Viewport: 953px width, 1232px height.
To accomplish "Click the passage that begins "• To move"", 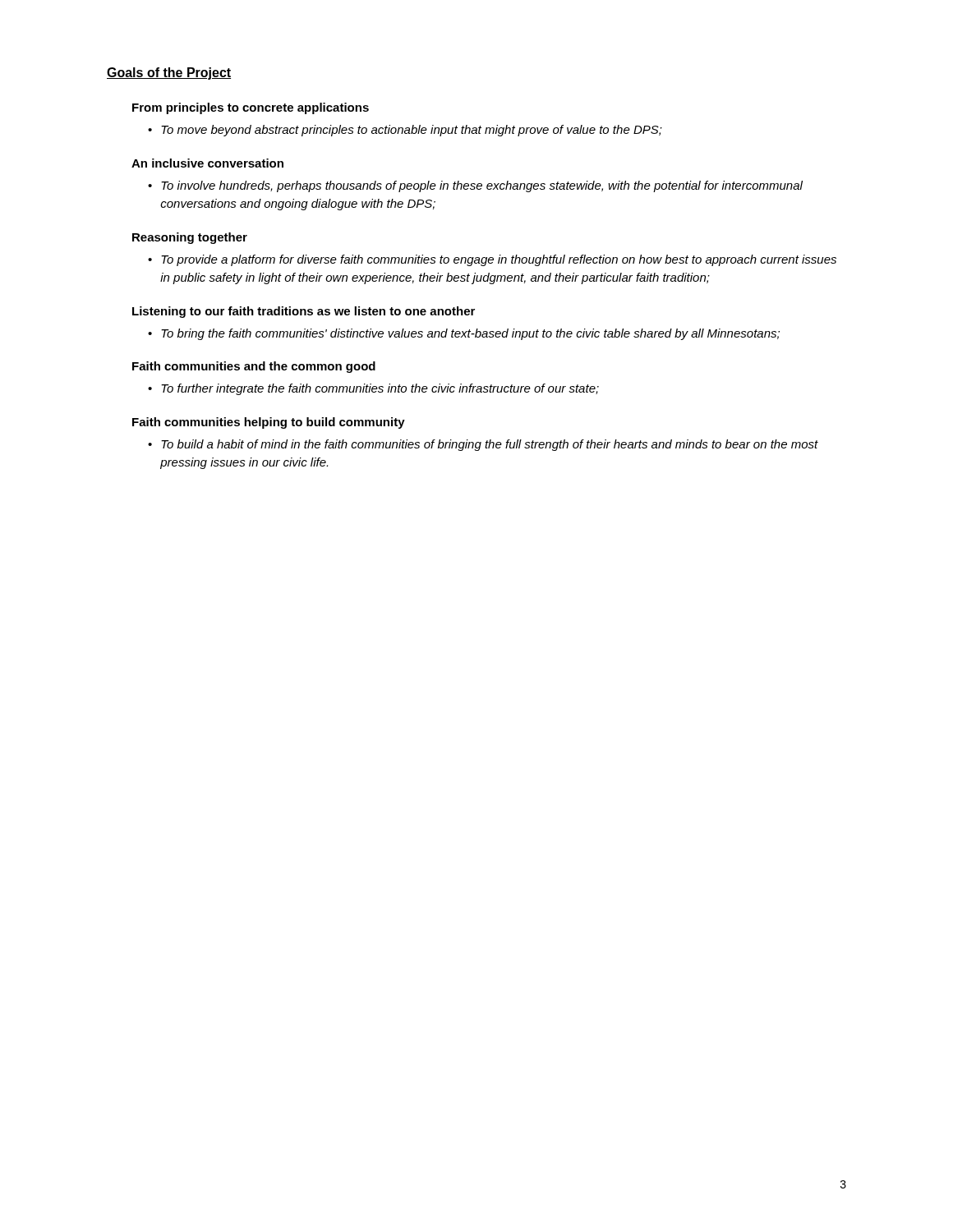I will (x=405, y=130).
